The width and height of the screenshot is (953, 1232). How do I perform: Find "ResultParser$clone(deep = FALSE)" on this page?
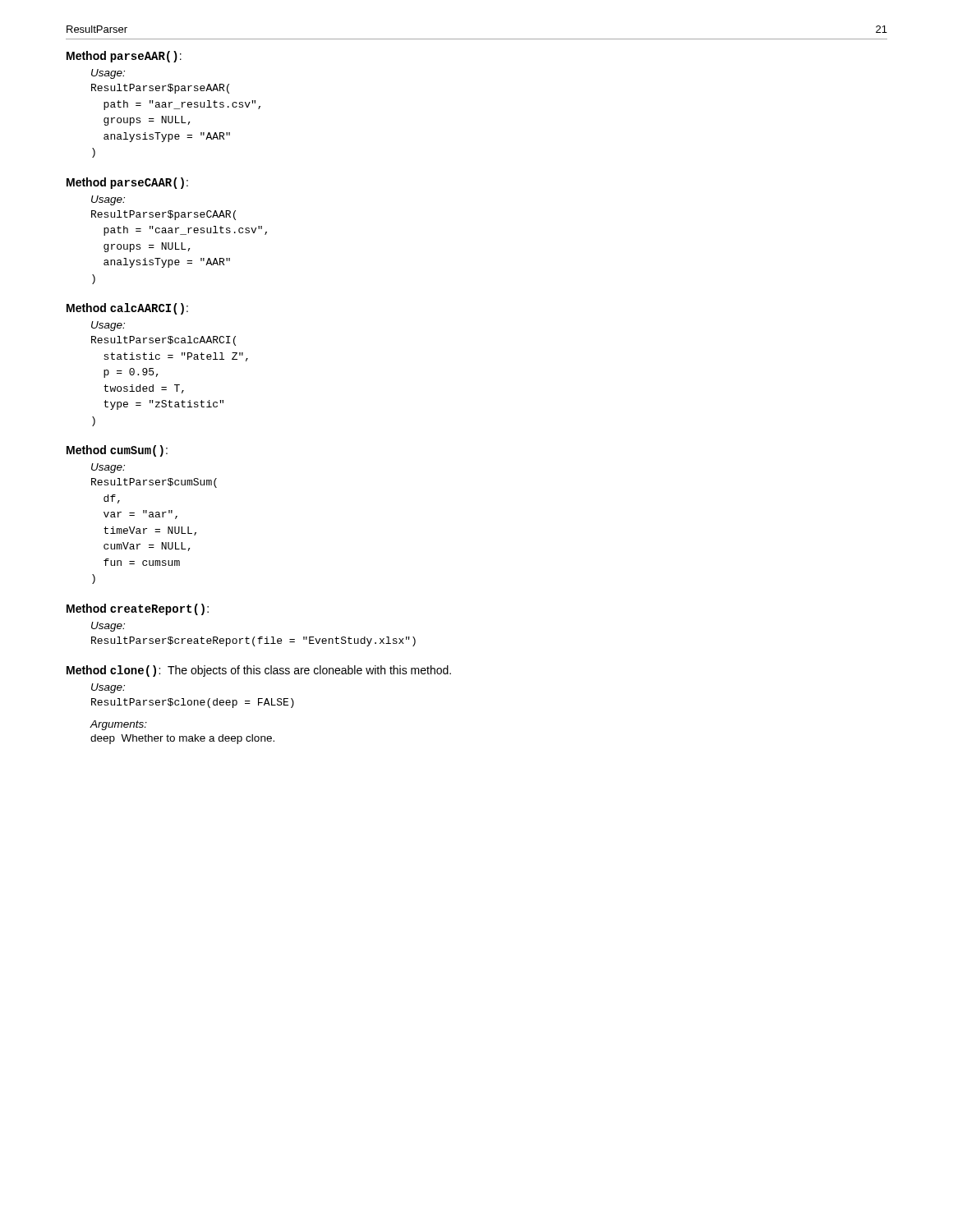(193, 703)
